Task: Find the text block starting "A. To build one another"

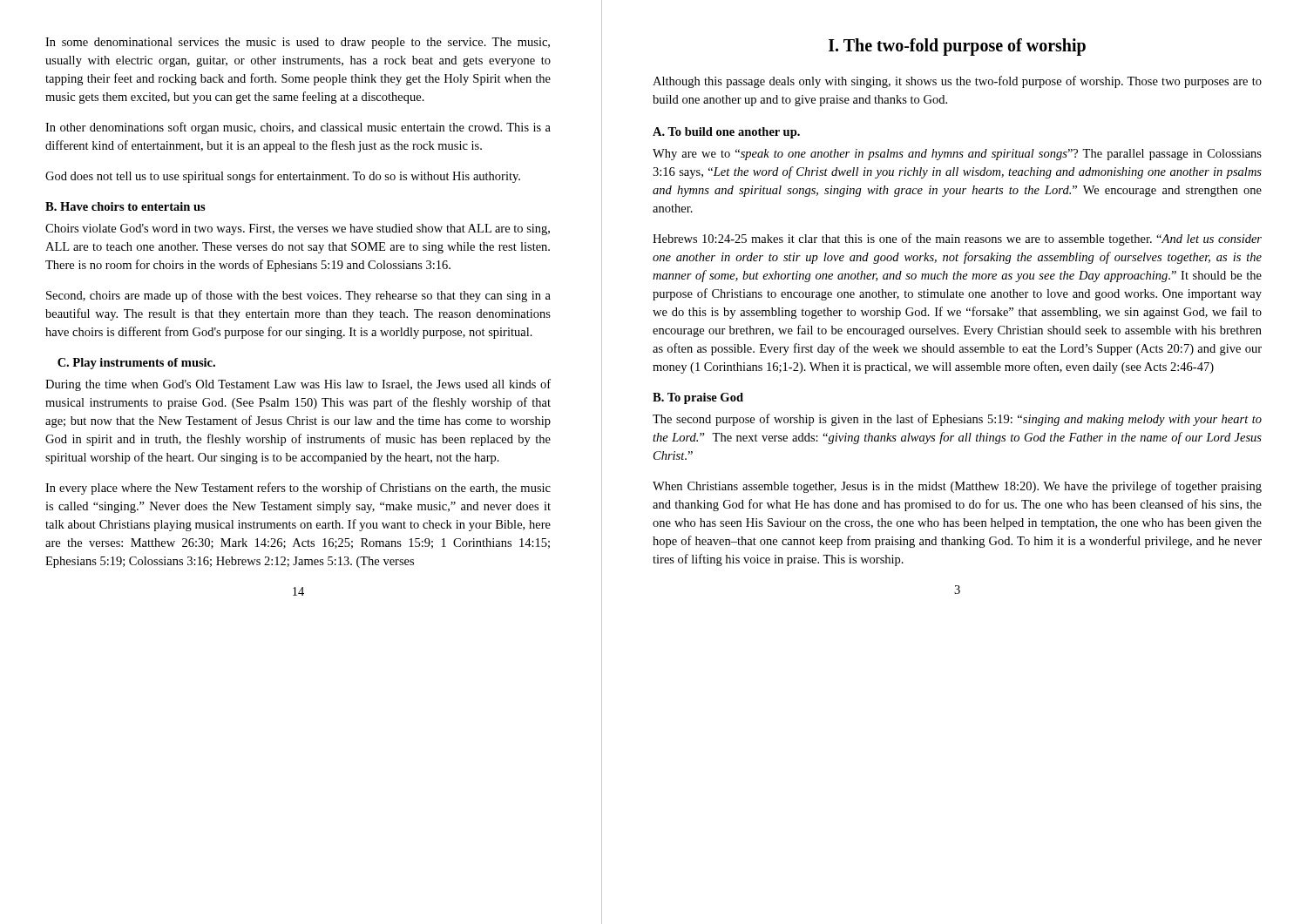Action: 726,132
